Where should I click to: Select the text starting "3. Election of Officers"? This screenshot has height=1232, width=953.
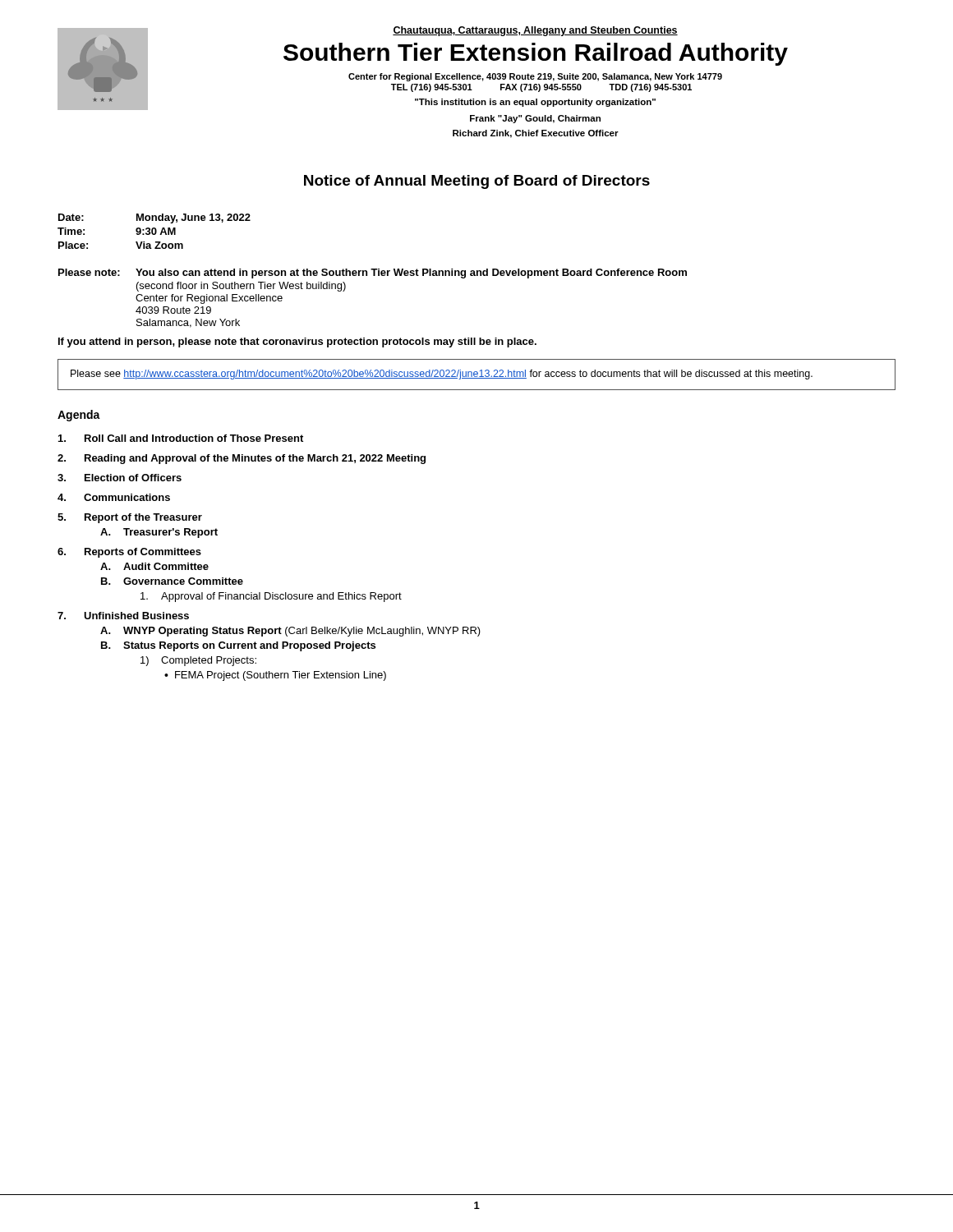coord(120,477)
